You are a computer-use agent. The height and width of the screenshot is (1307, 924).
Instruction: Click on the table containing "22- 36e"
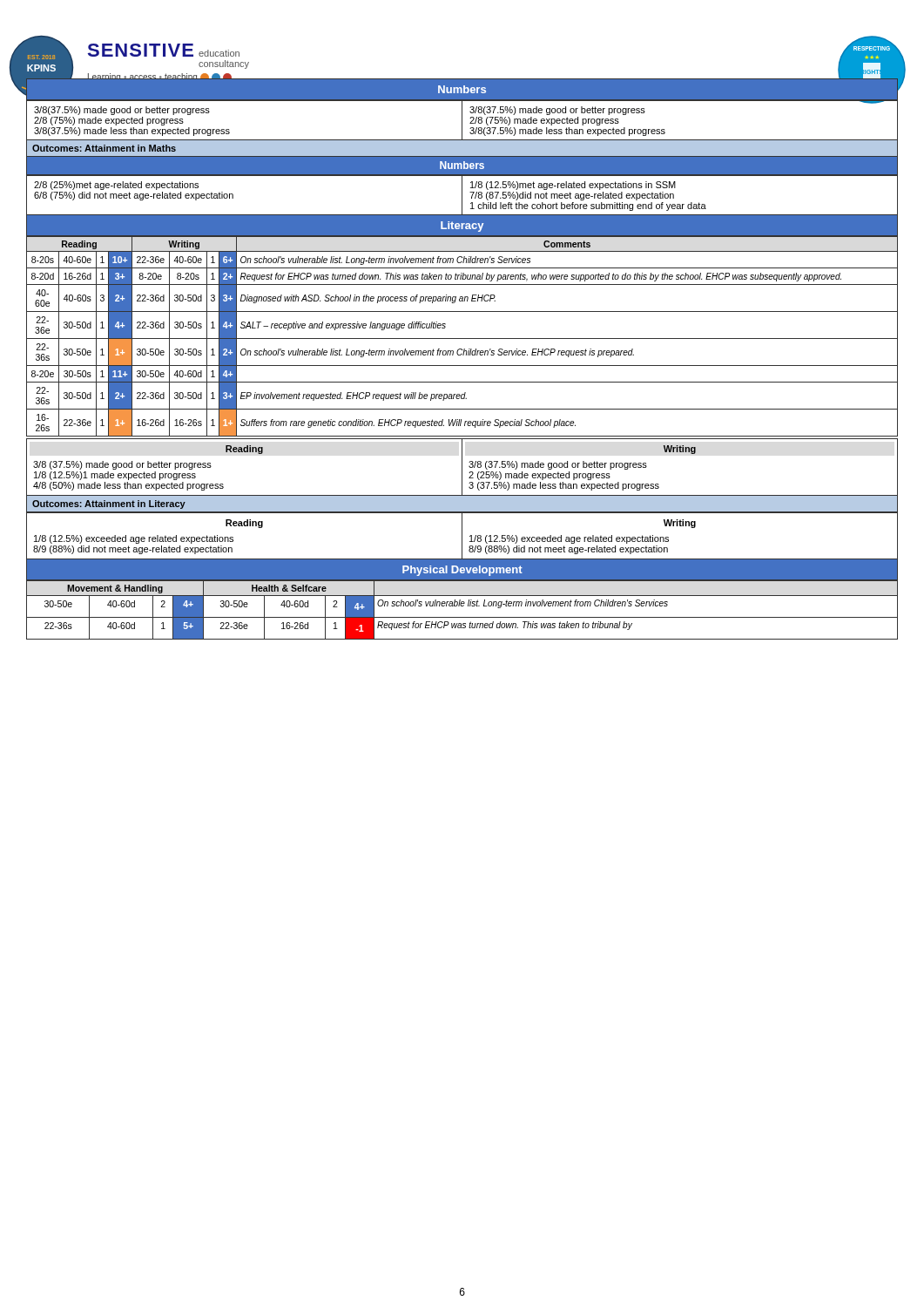(x=462, y=336)
